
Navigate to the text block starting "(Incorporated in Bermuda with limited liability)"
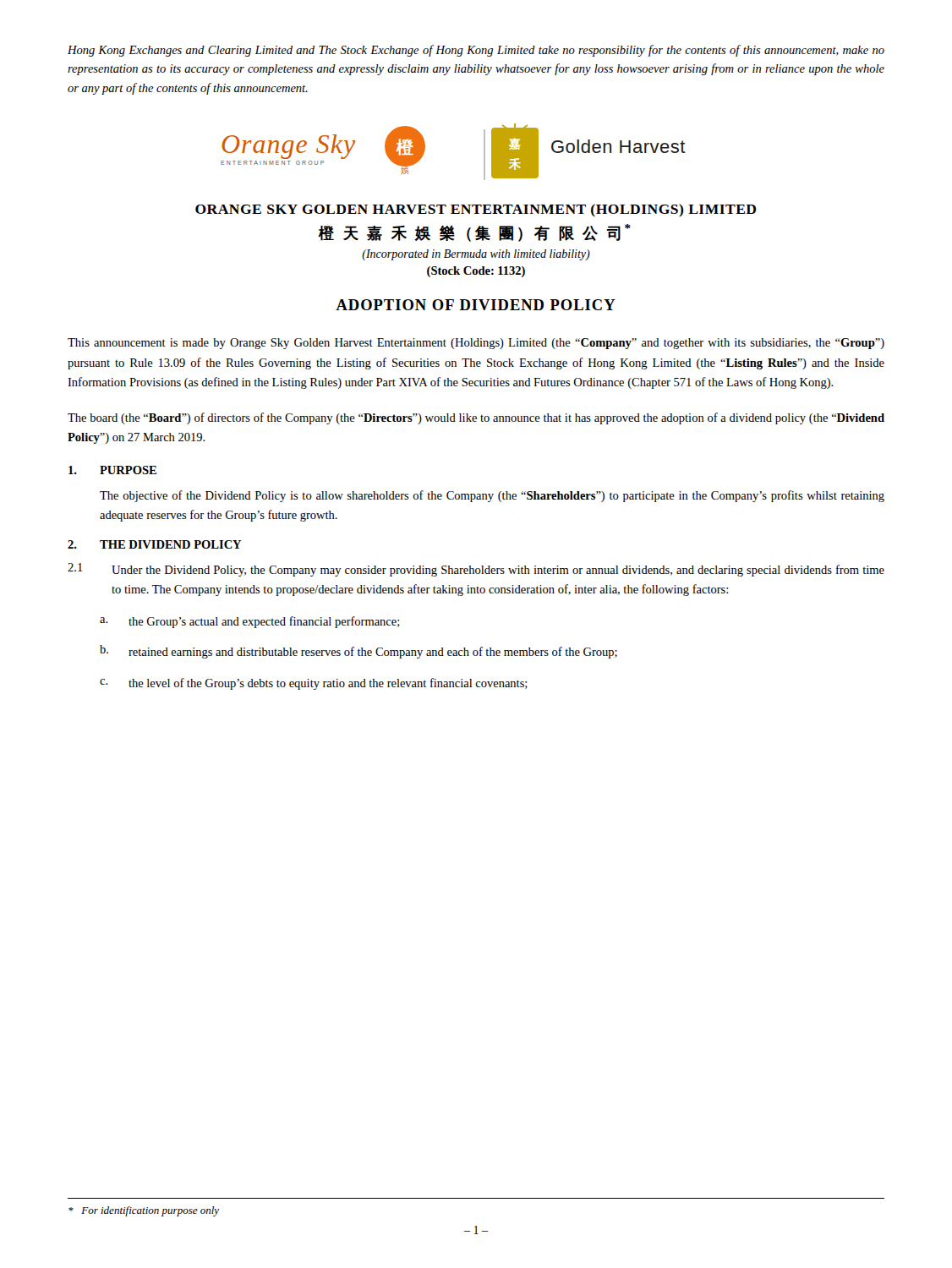tap(476, 254)
